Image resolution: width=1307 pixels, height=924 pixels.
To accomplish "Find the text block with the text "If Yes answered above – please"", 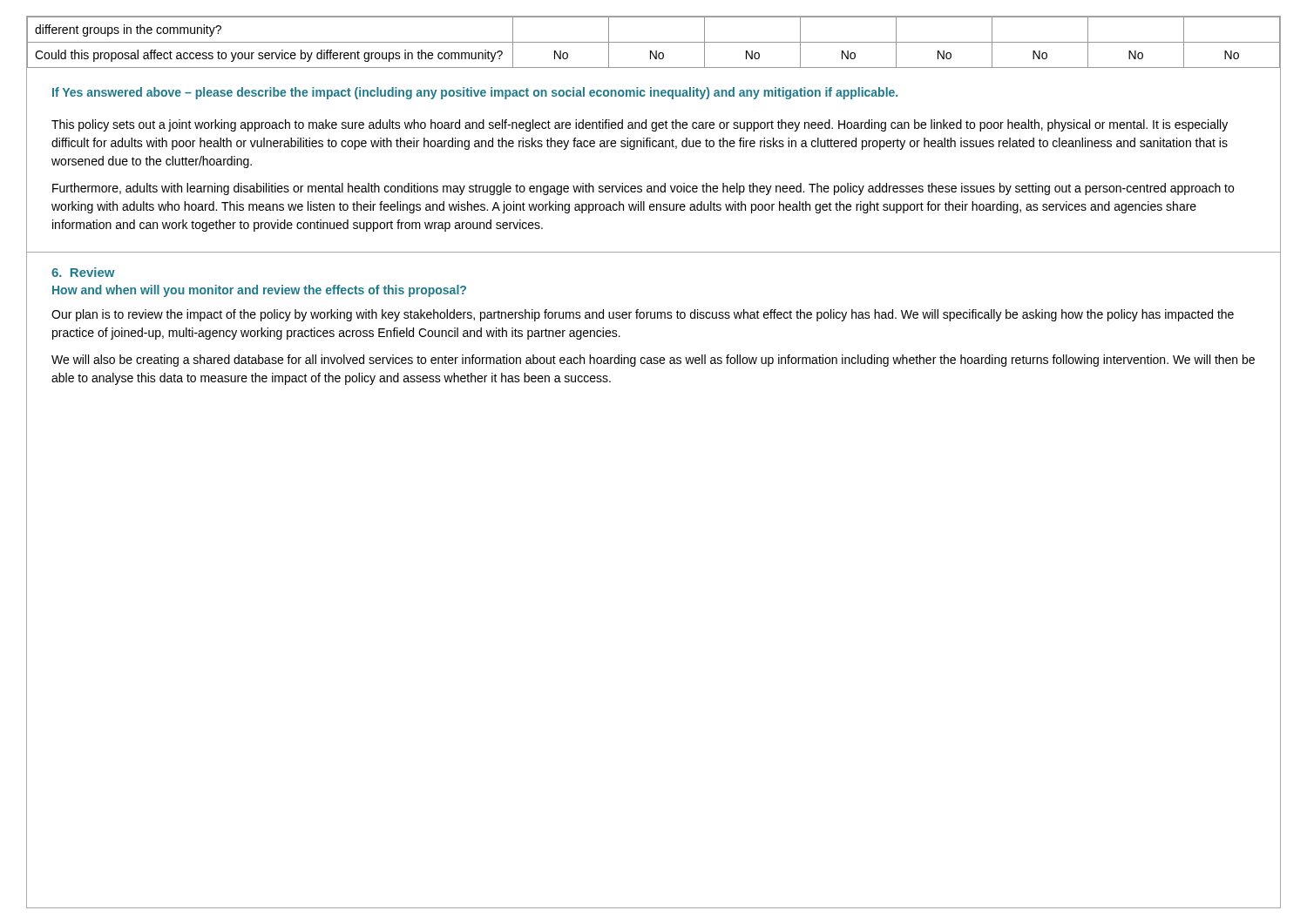I will click(x=654, y=93).
